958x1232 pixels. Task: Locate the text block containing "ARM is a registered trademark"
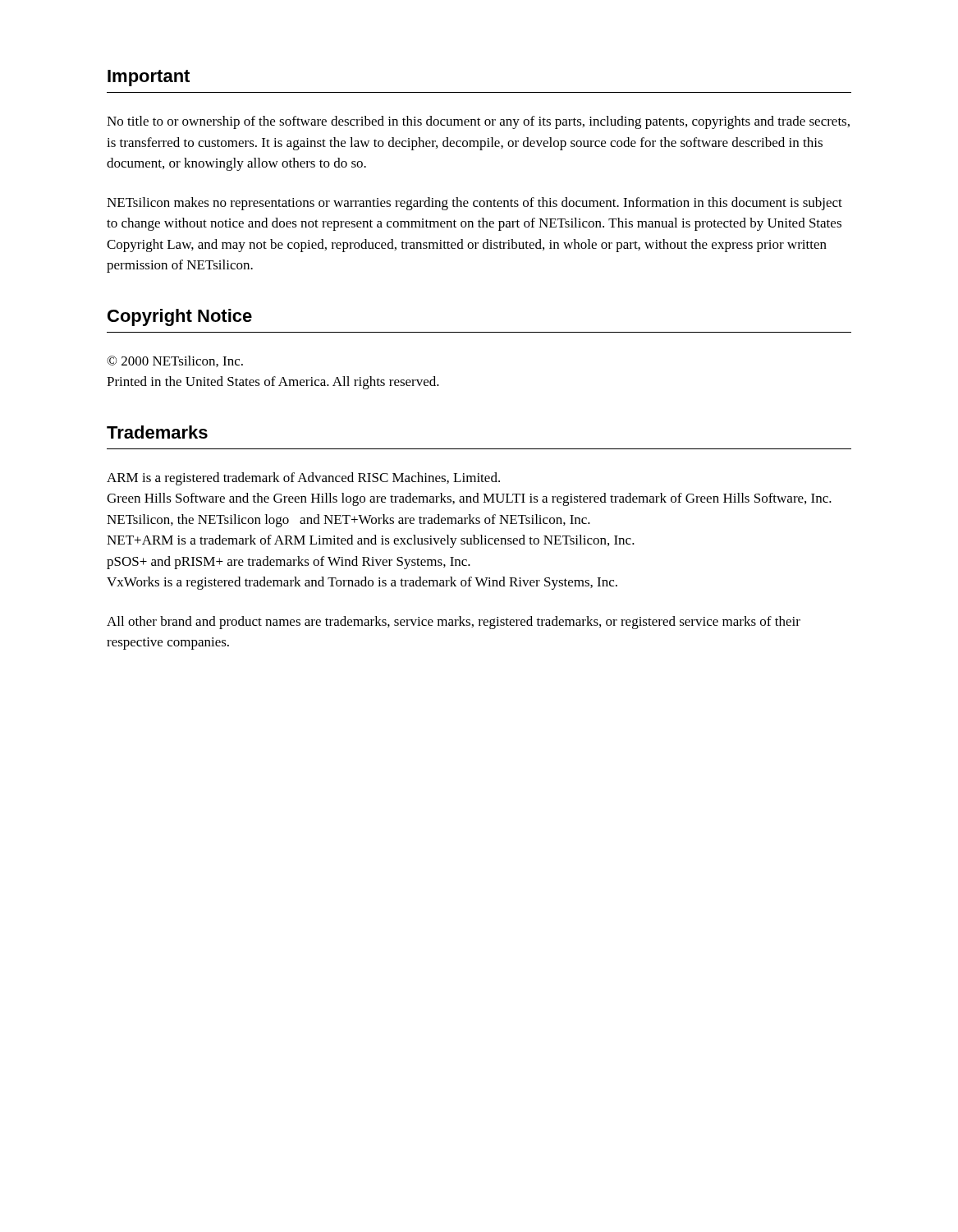point(304,477)
